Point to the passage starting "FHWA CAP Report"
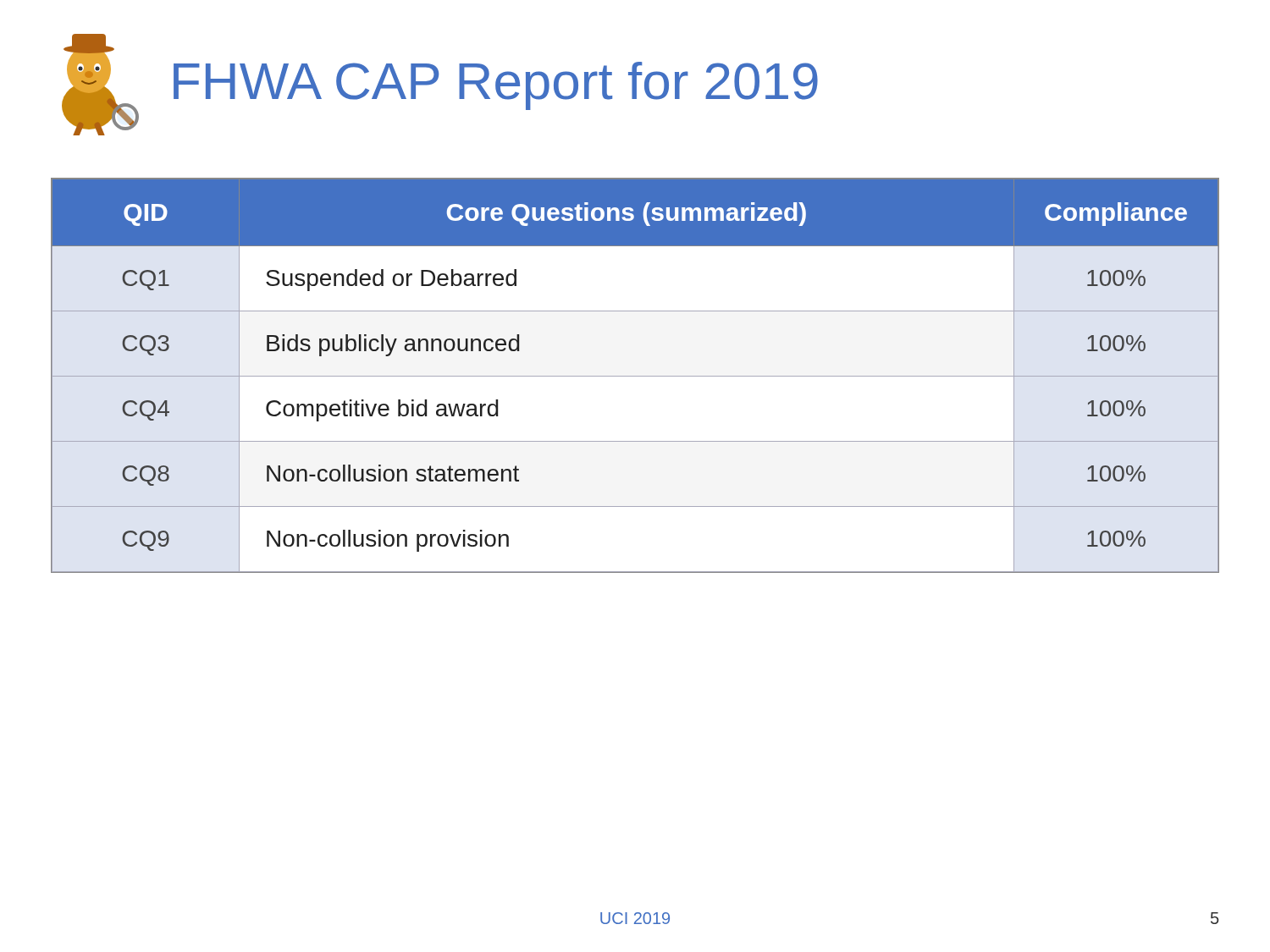The width and height of the screenshot is (1270, 952). point(495,80)
